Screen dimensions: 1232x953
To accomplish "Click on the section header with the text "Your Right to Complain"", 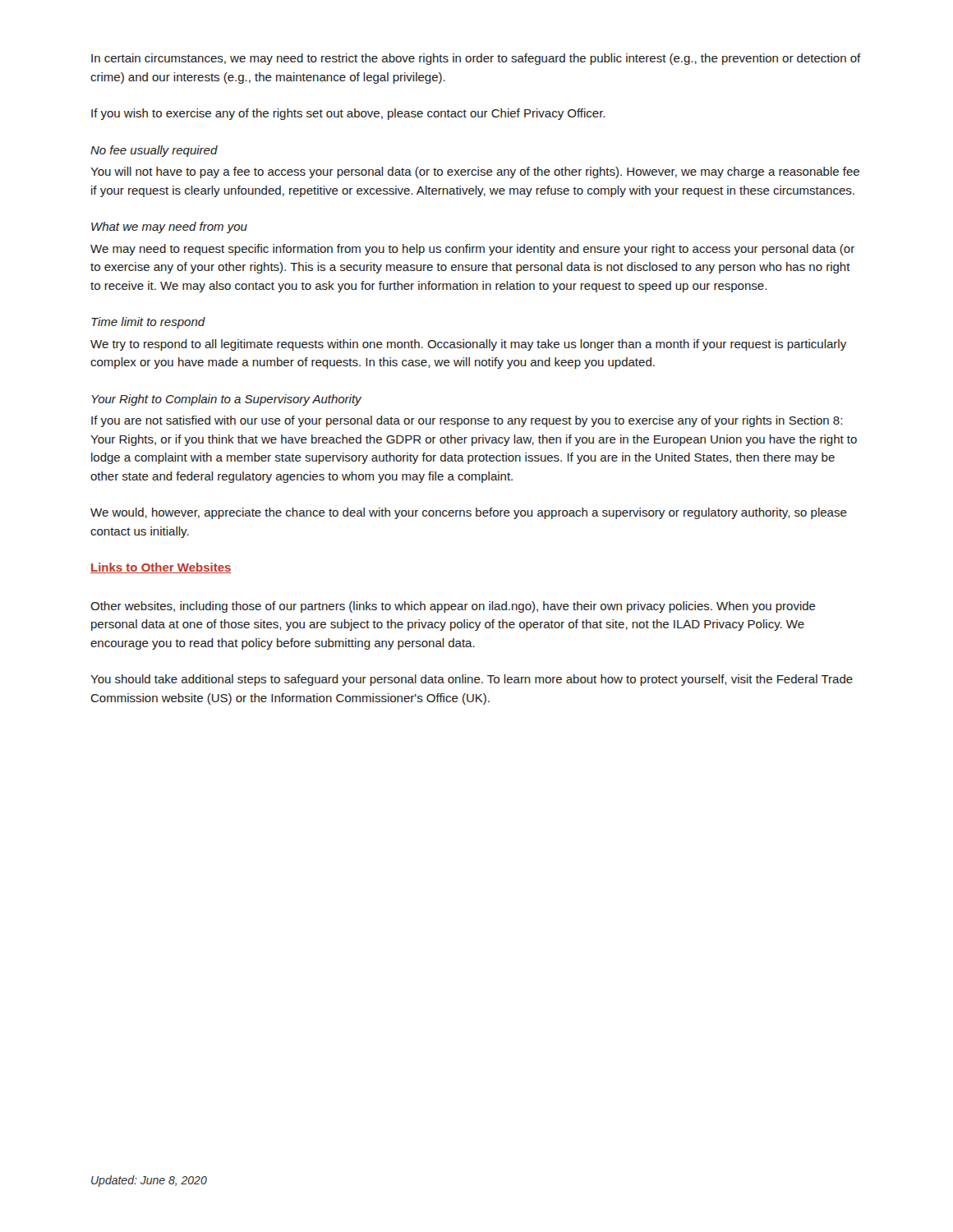I will click(x=476, y=436).
